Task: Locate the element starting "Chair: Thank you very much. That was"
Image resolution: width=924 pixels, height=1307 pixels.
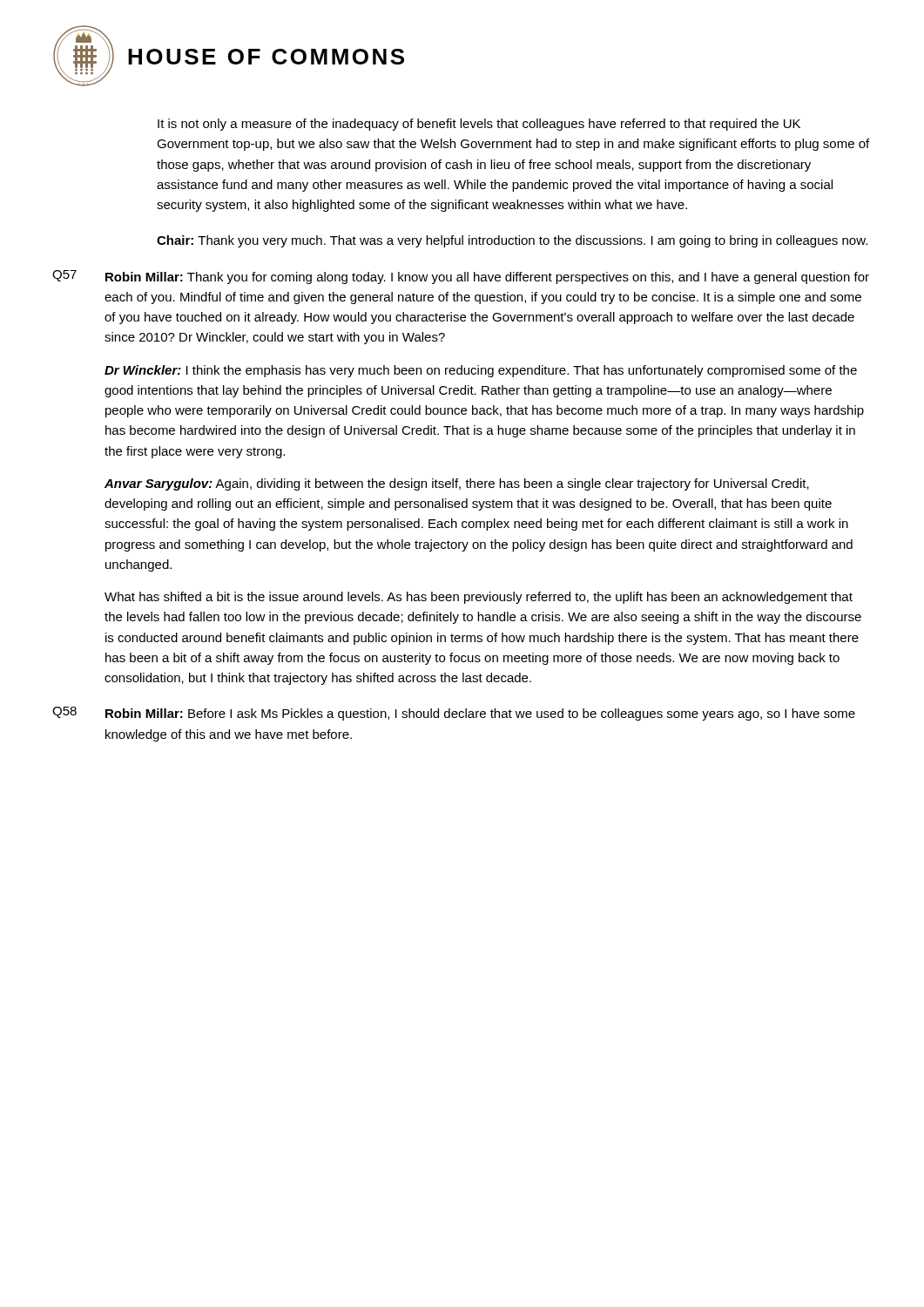Action: [513, 240]
